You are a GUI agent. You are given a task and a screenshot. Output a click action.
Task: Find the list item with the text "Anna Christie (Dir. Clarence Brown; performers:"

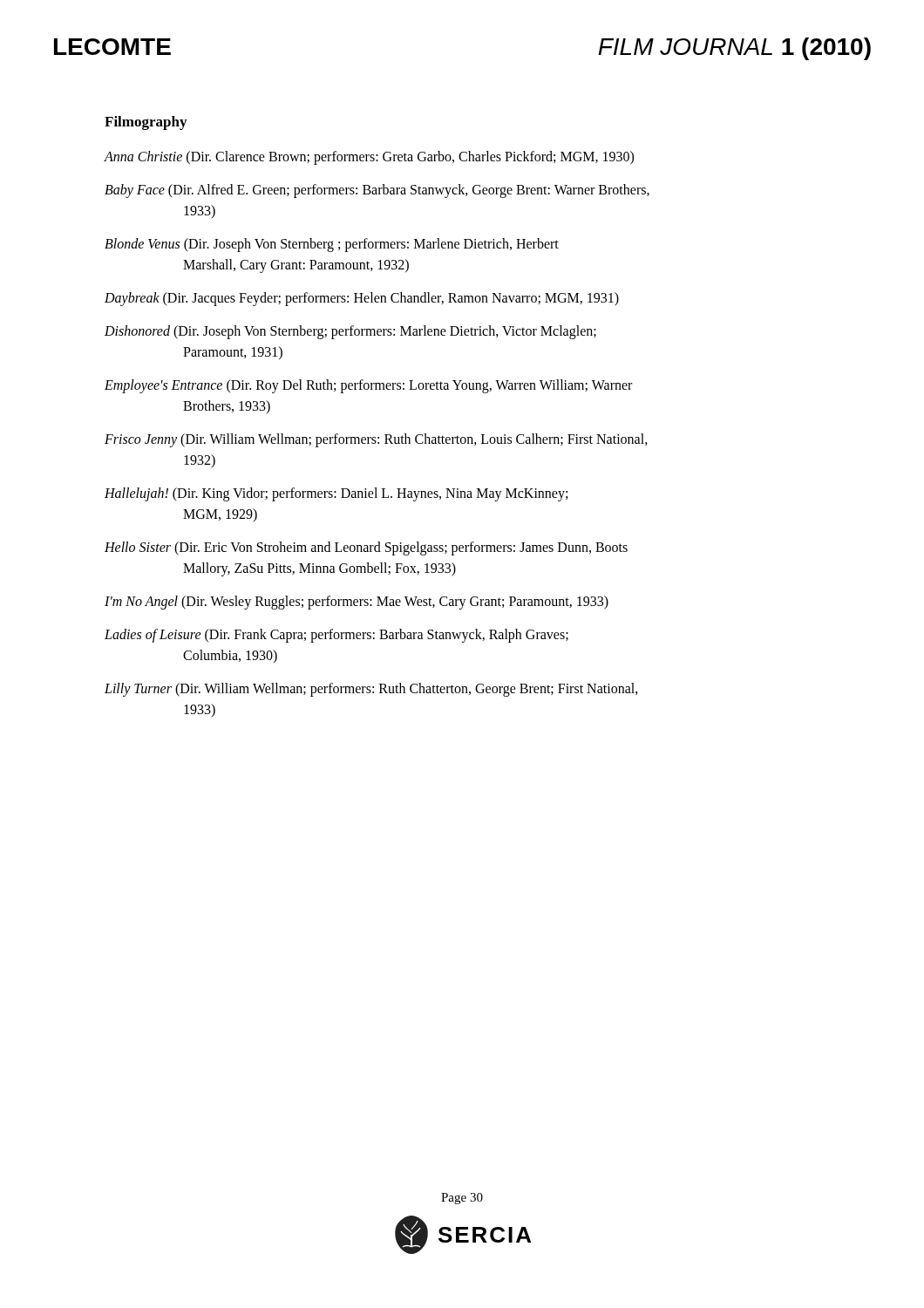pos(370,157)
